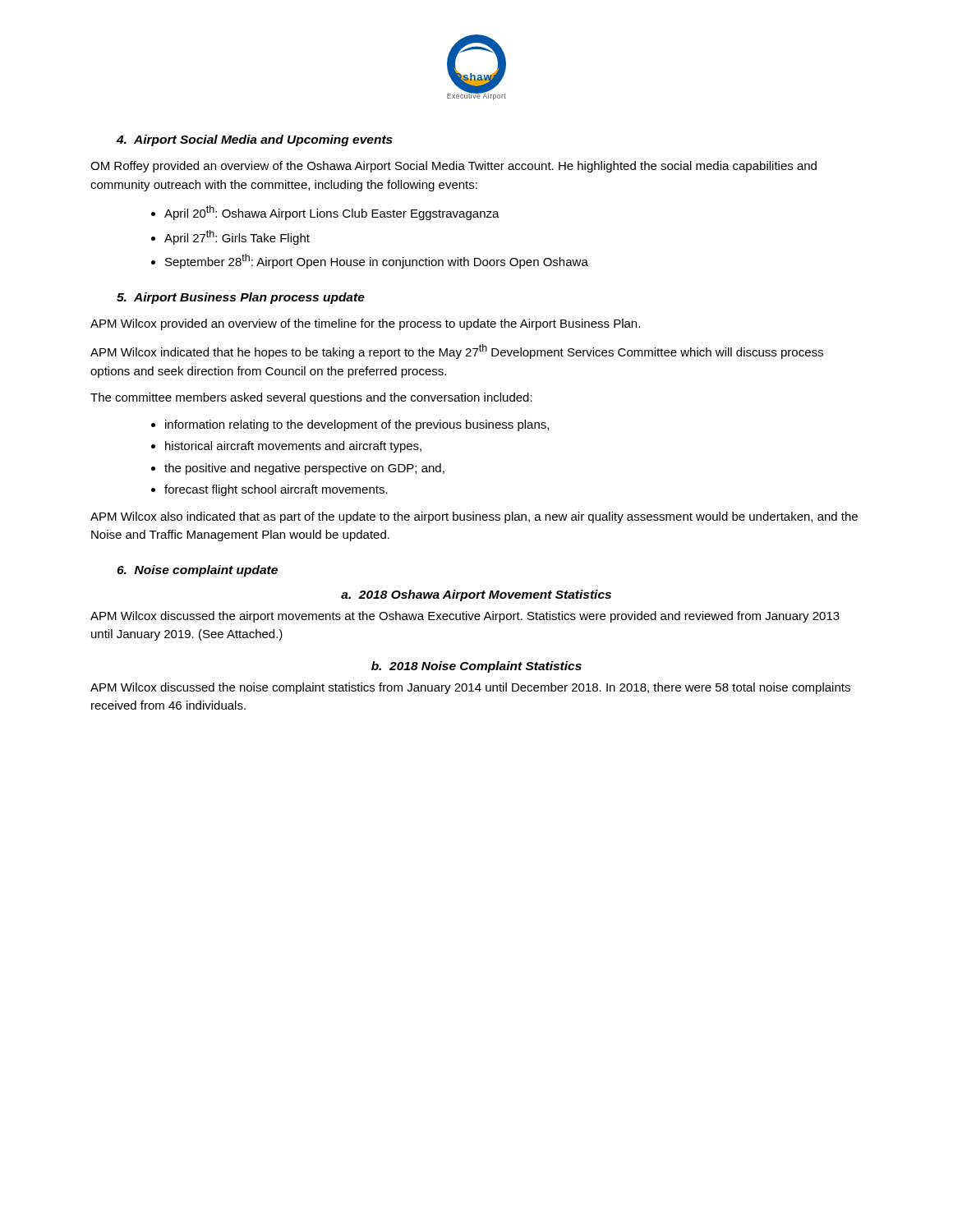Click on the list item with the text "September 28th: Airport Open House in conjunction with"
The image size is (953, 1232).
pyautogui.click(x=376, y=260)
